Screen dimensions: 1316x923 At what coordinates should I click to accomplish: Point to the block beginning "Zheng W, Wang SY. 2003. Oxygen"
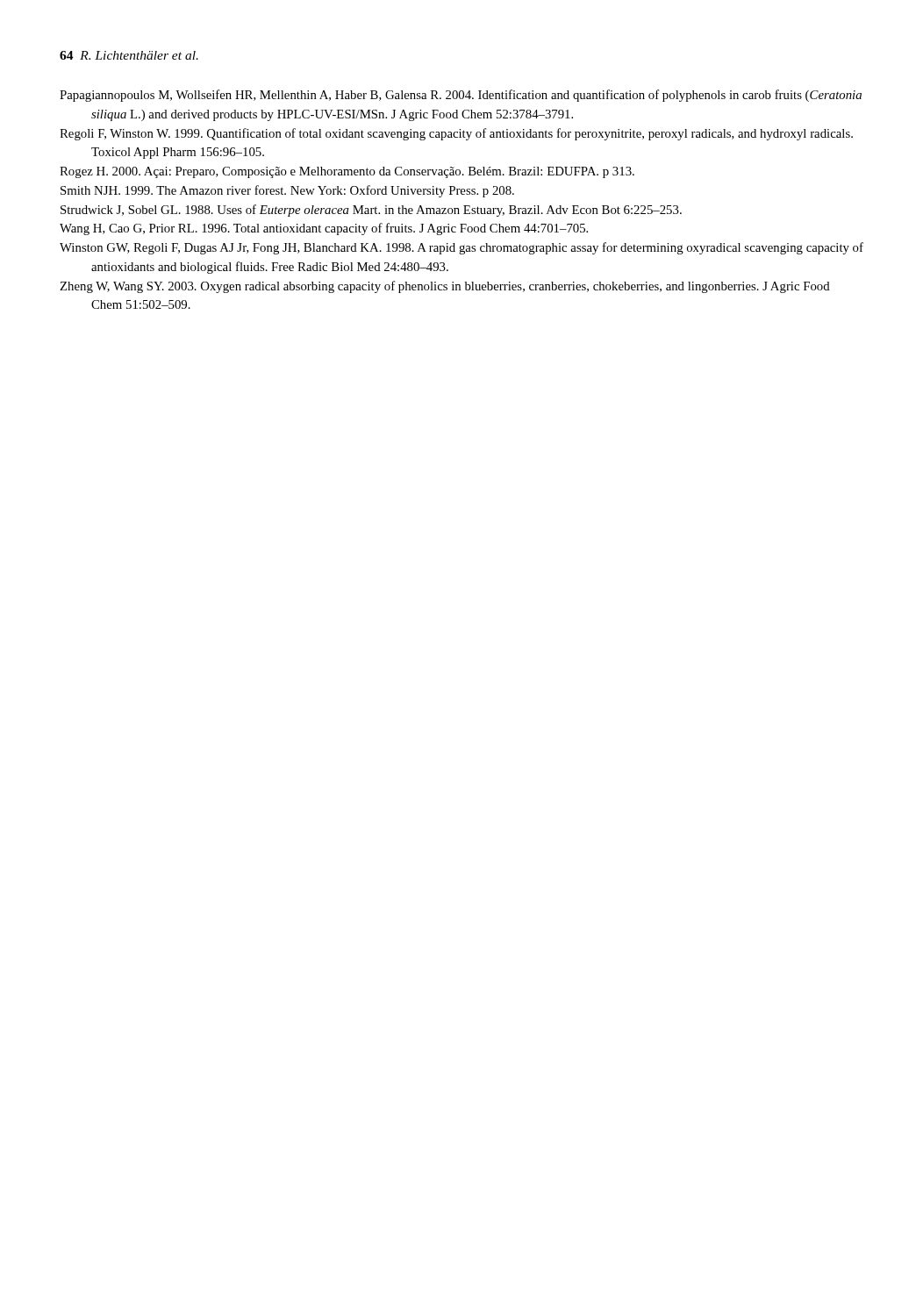(445, 295)
